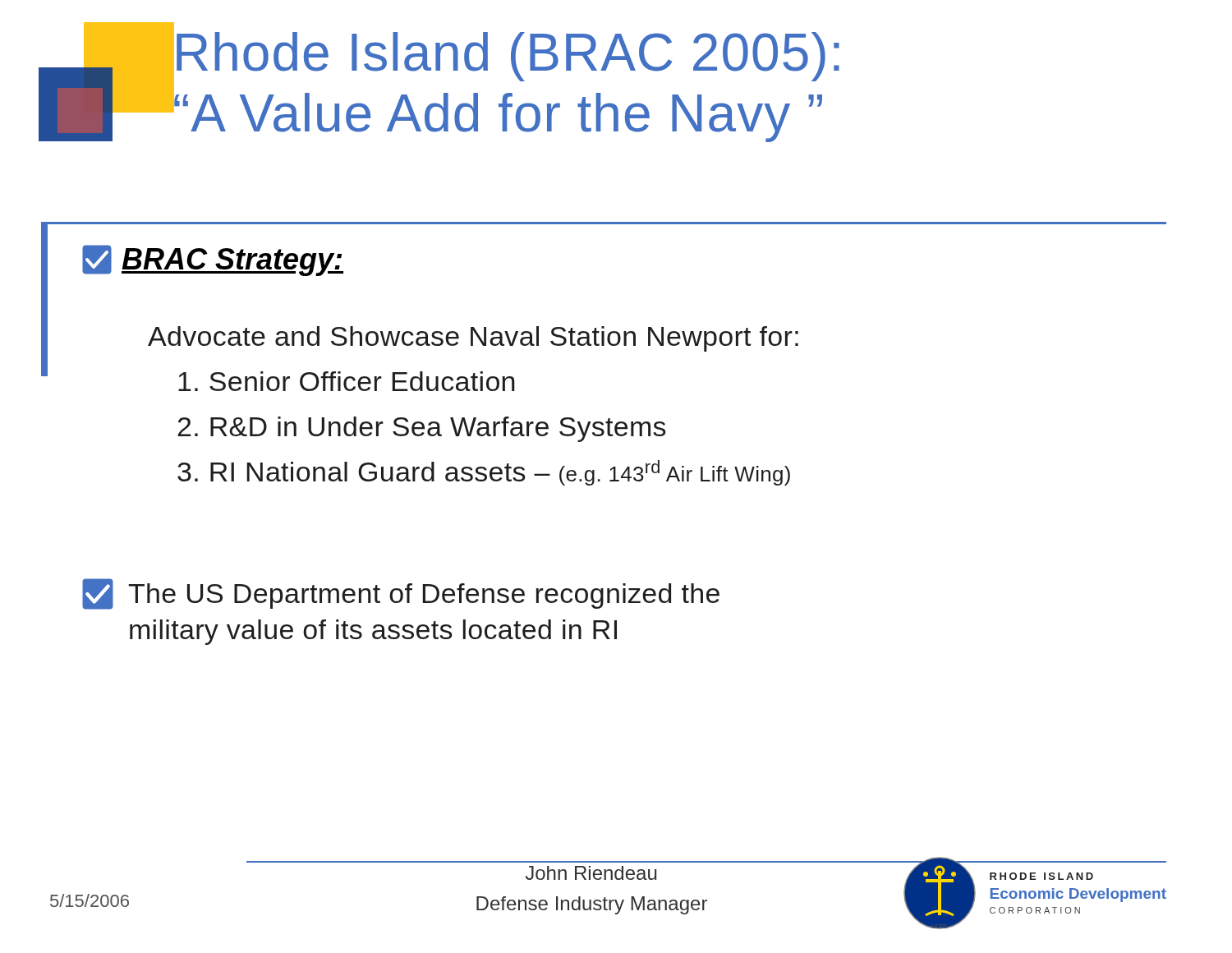1232x953 pixels.
Task: Locate the title with the text "Rhode Island (BRAC 2005):“A Value Add for the"
Action: 669,83
